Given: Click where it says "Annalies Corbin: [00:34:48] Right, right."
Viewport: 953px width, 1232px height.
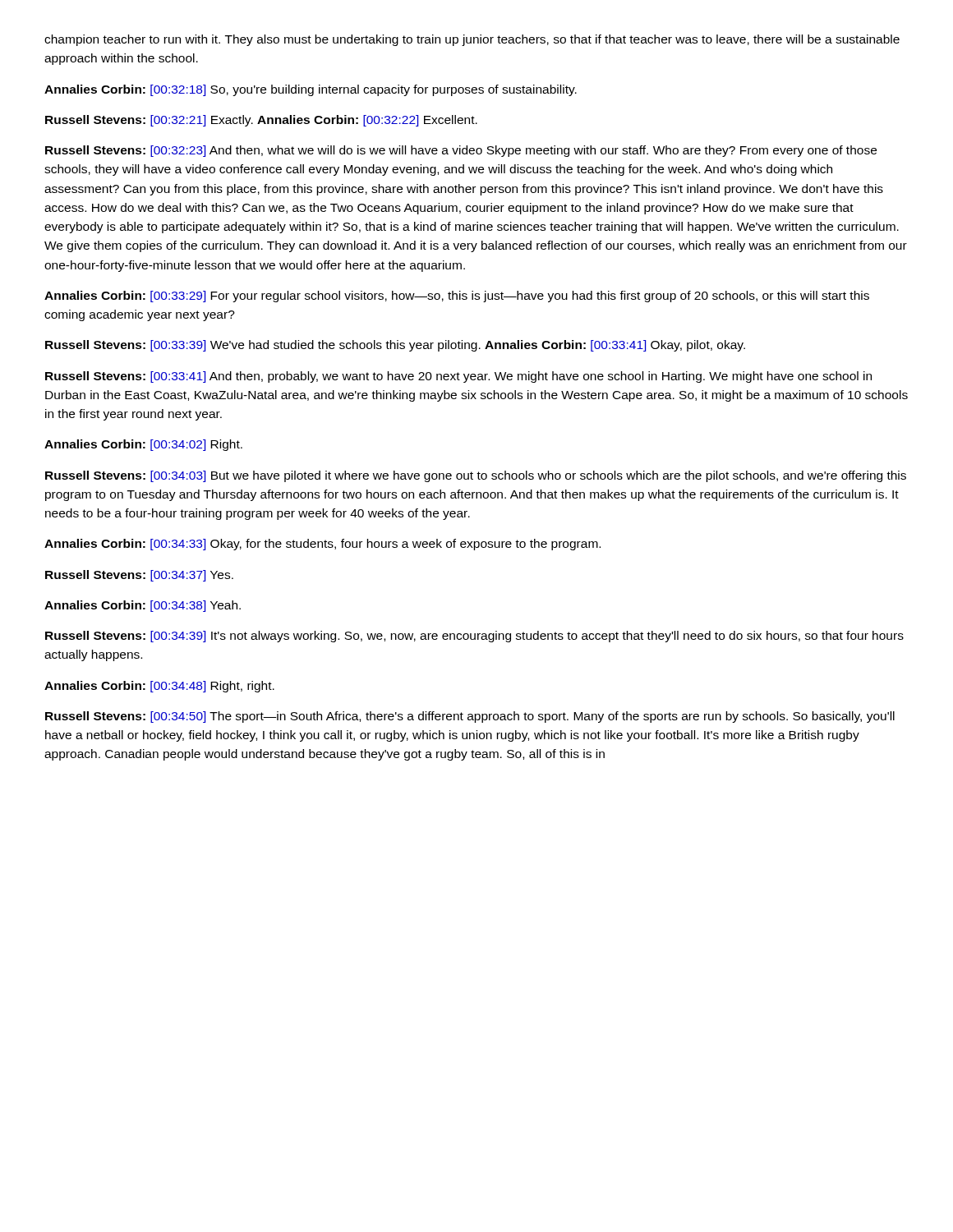Looking at the screenshot, I should click(x=160, y=685).
